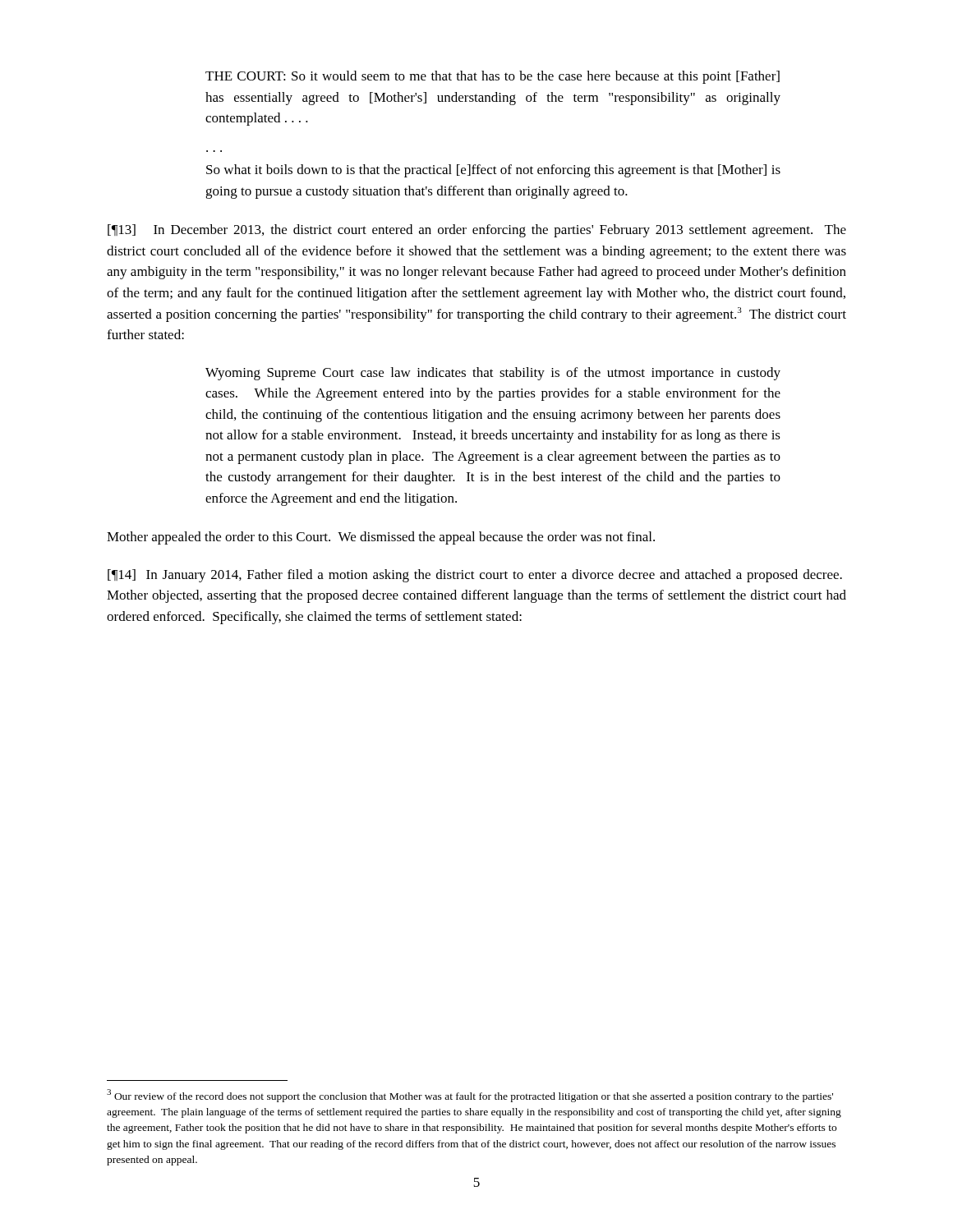Navigate to the region starting "[¶13] In December 2013, the district court entered"
This screenshot has height=1232, width=953.
coord(476,282)
